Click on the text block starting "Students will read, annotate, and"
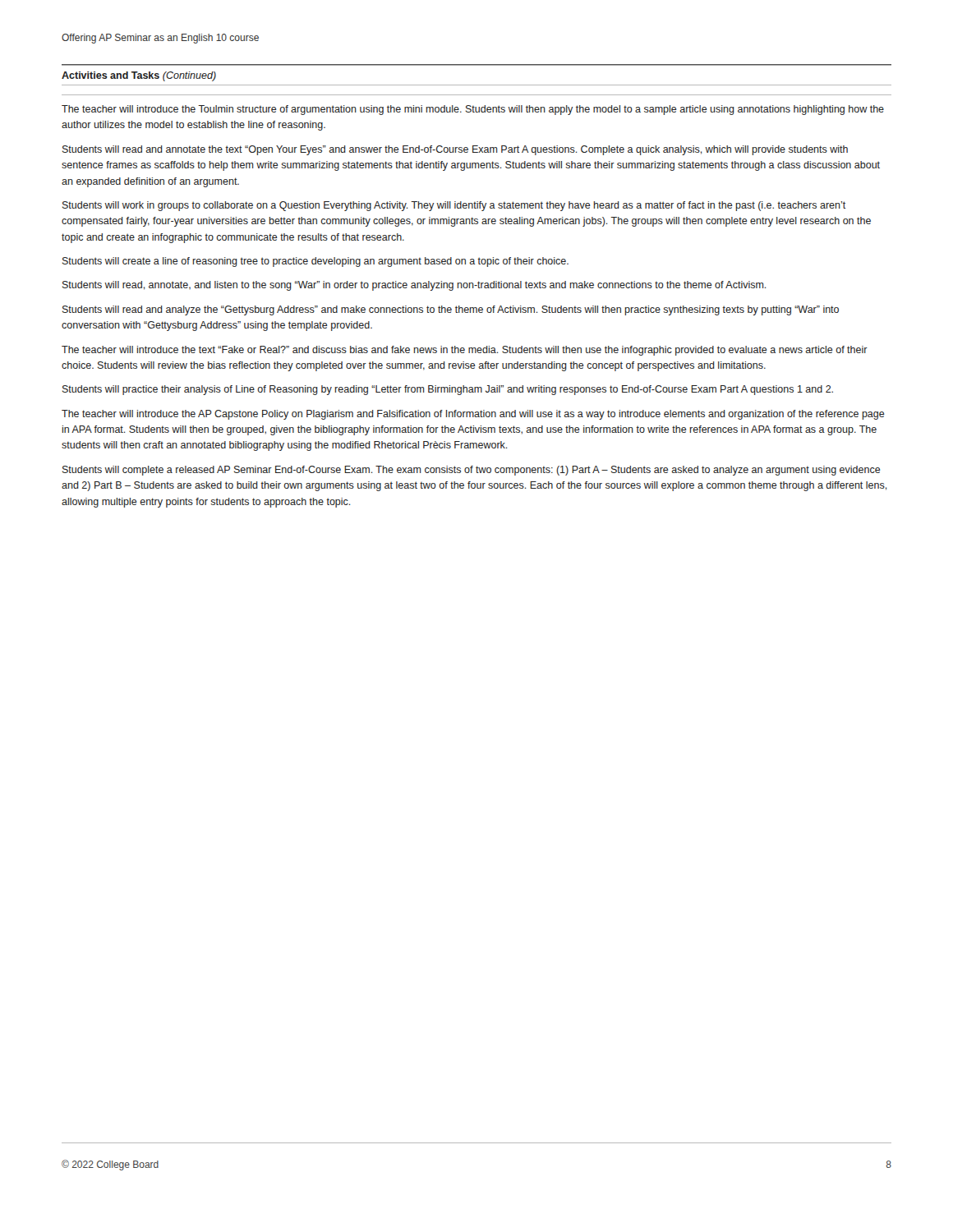The width and height of the screenshot is (953, 1232). pyautogui.click(x=414, y=285)
